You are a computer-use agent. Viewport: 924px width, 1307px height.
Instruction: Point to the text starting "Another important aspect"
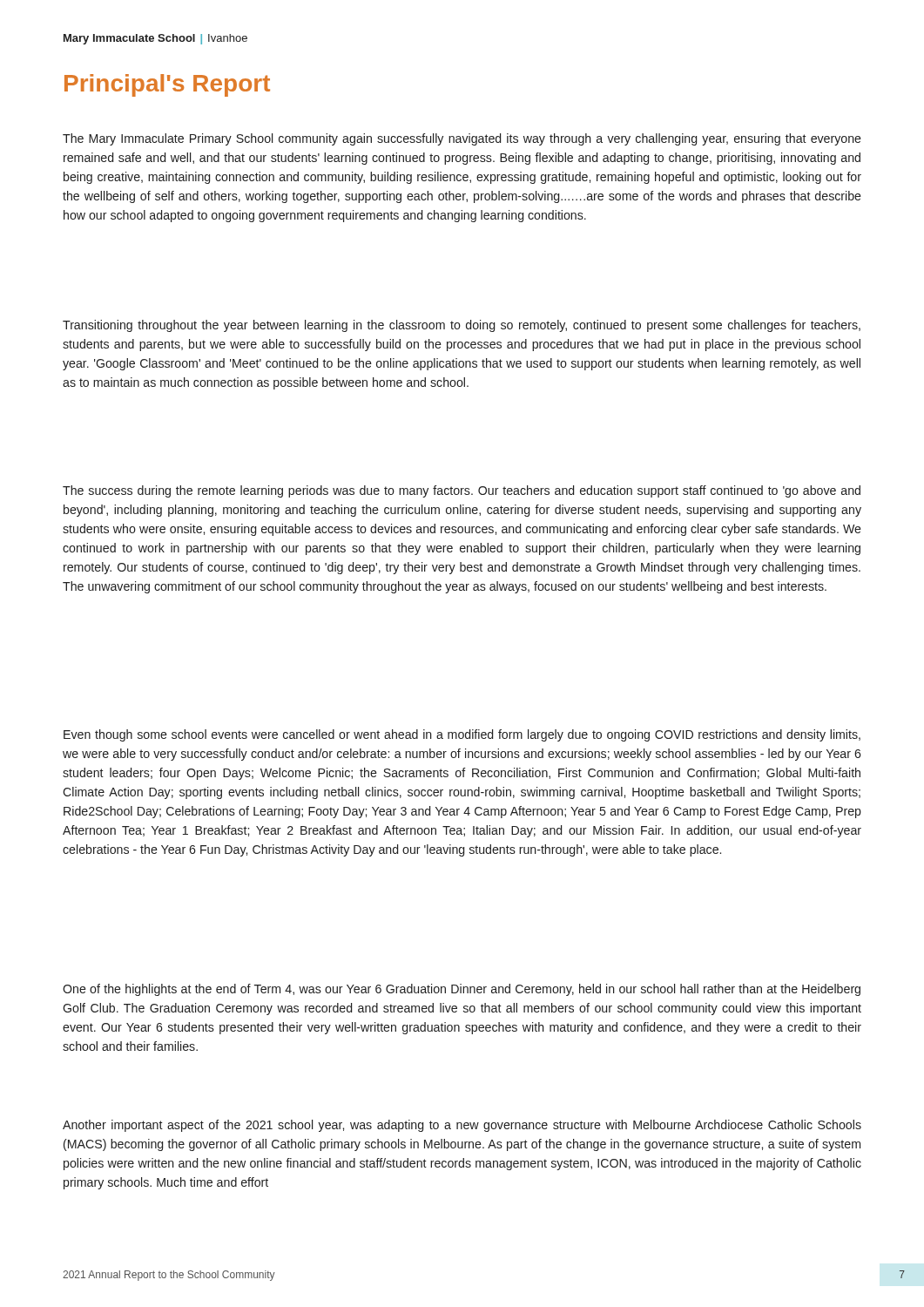[462, 1154]
